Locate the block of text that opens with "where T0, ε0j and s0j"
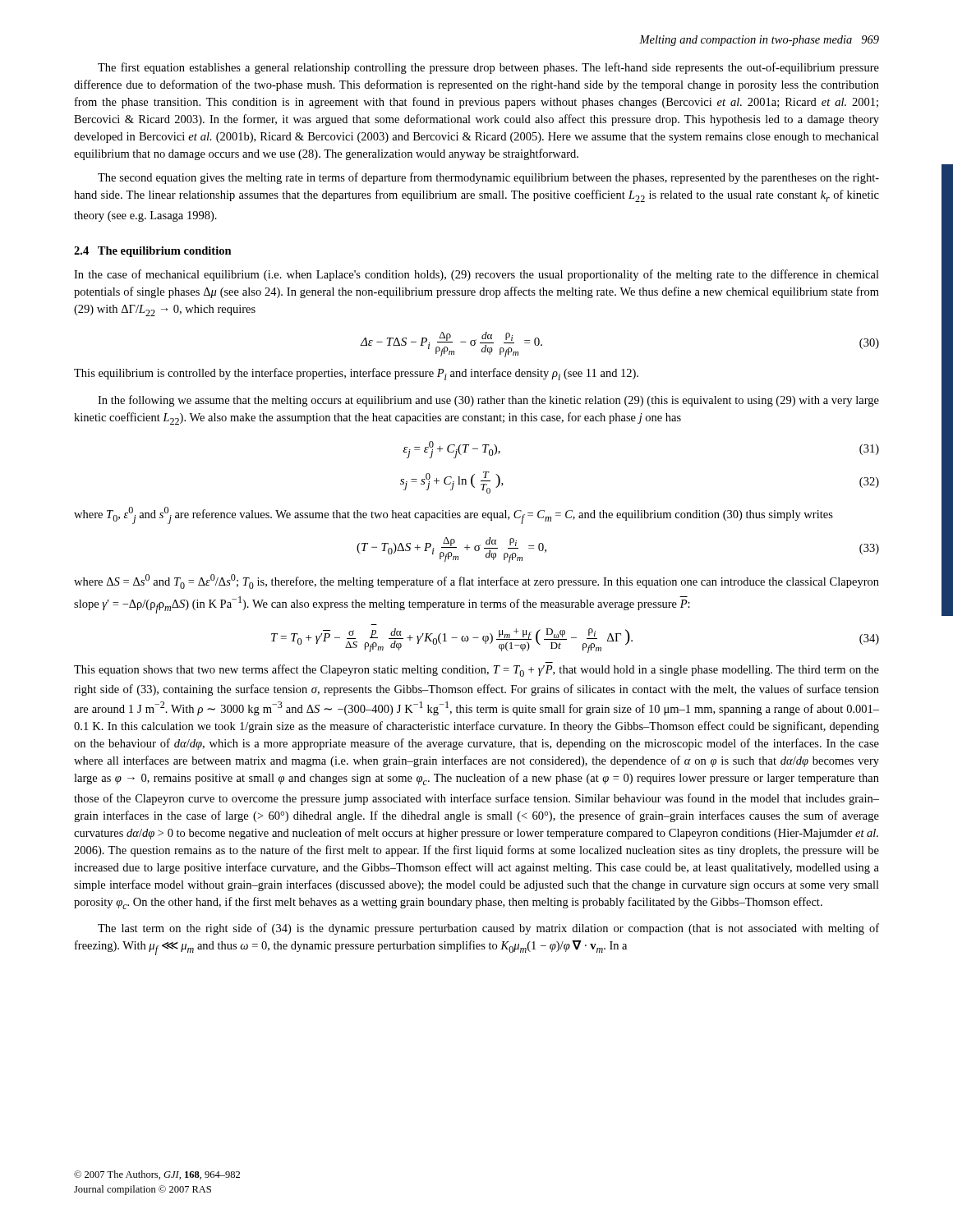953x1232 pixels. pos(476,515)
